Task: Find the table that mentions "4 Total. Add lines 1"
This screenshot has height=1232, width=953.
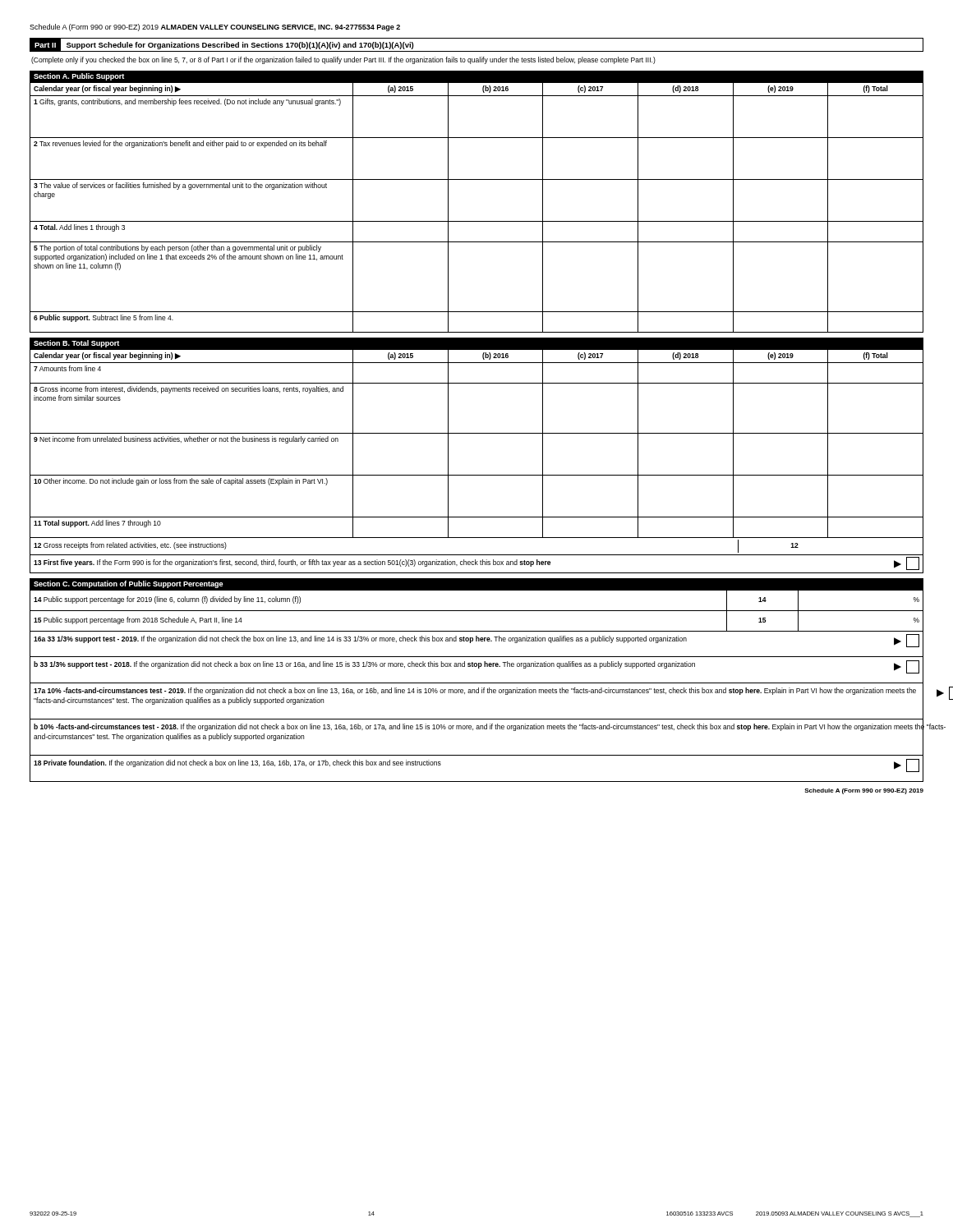Action: tap(476, 207)
